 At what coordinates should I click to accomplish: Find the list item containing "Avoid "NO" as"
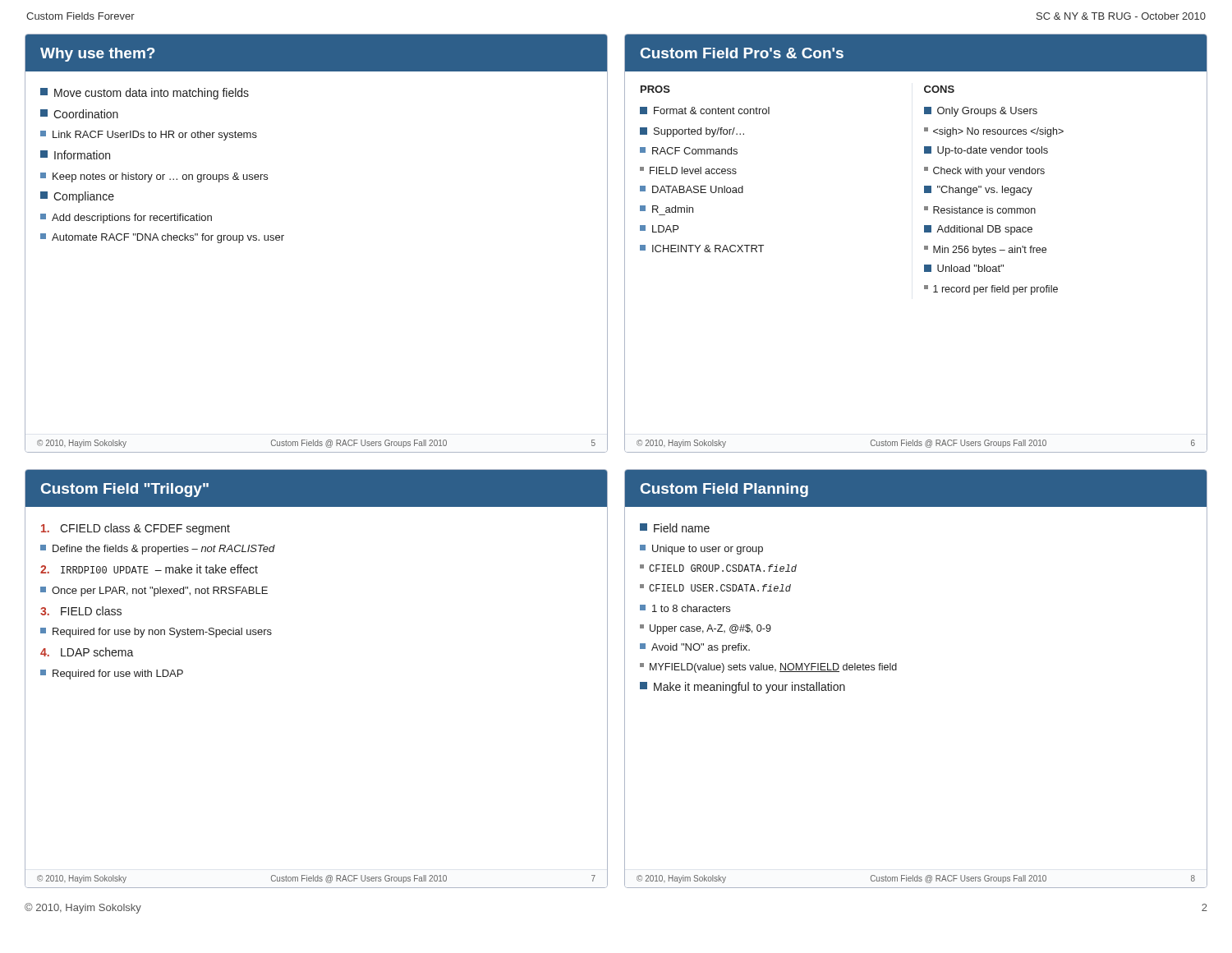[695, 647]
